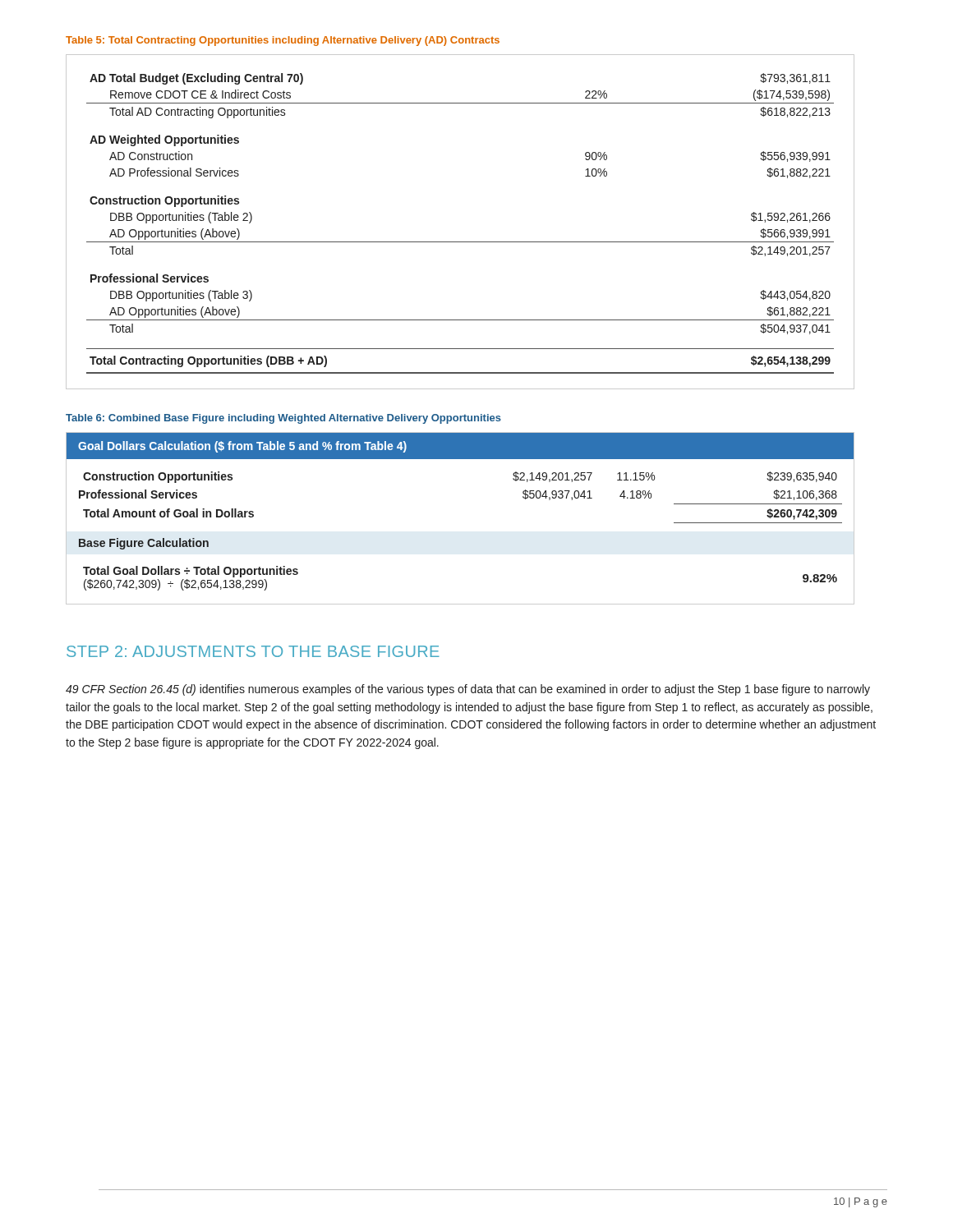The image size is (953, 1232).
Task: Locate the table with the text "Total Amount of Goal in"
Action: 460,518
